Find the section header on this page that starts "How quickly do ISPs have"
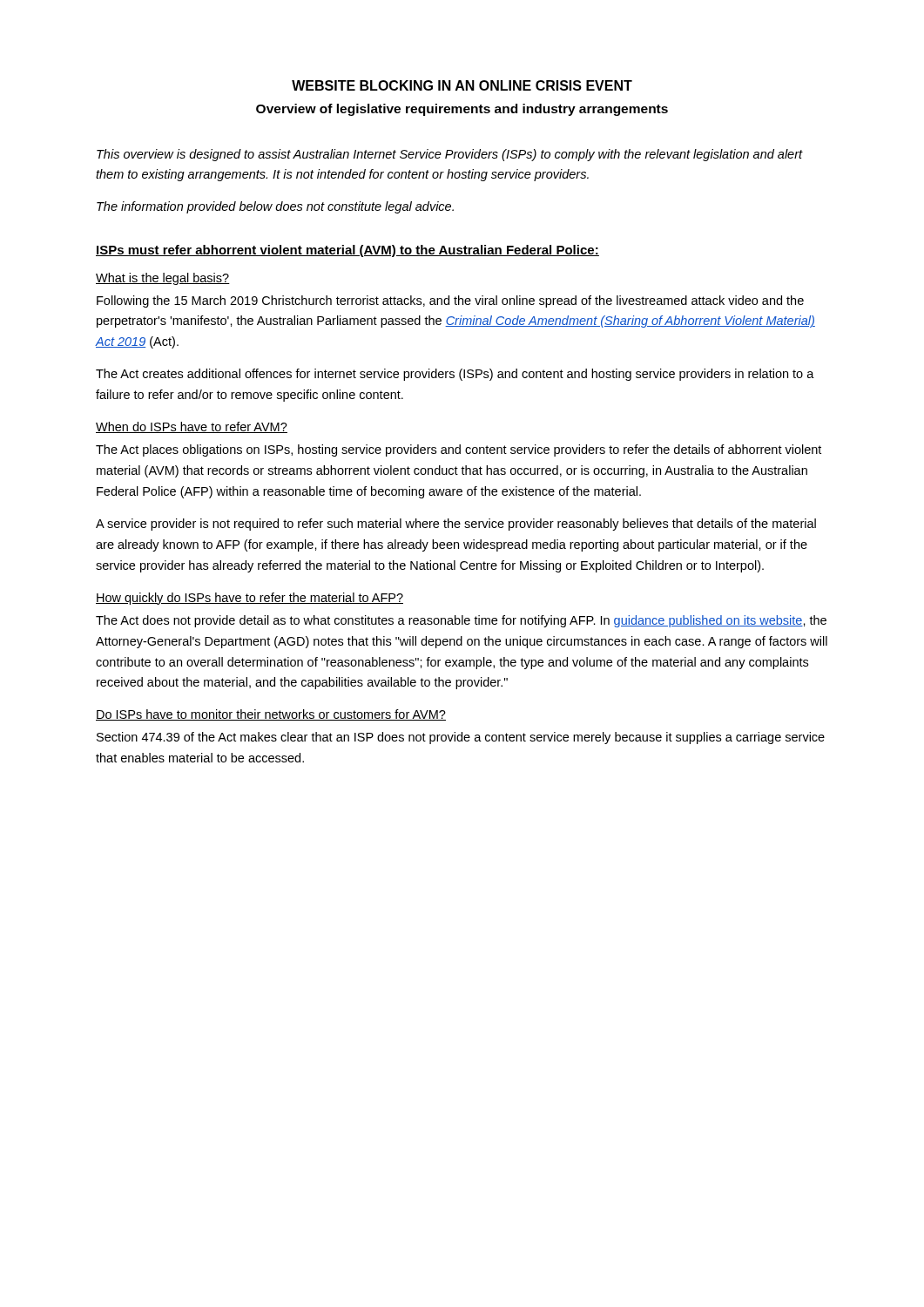 point(250,599)
